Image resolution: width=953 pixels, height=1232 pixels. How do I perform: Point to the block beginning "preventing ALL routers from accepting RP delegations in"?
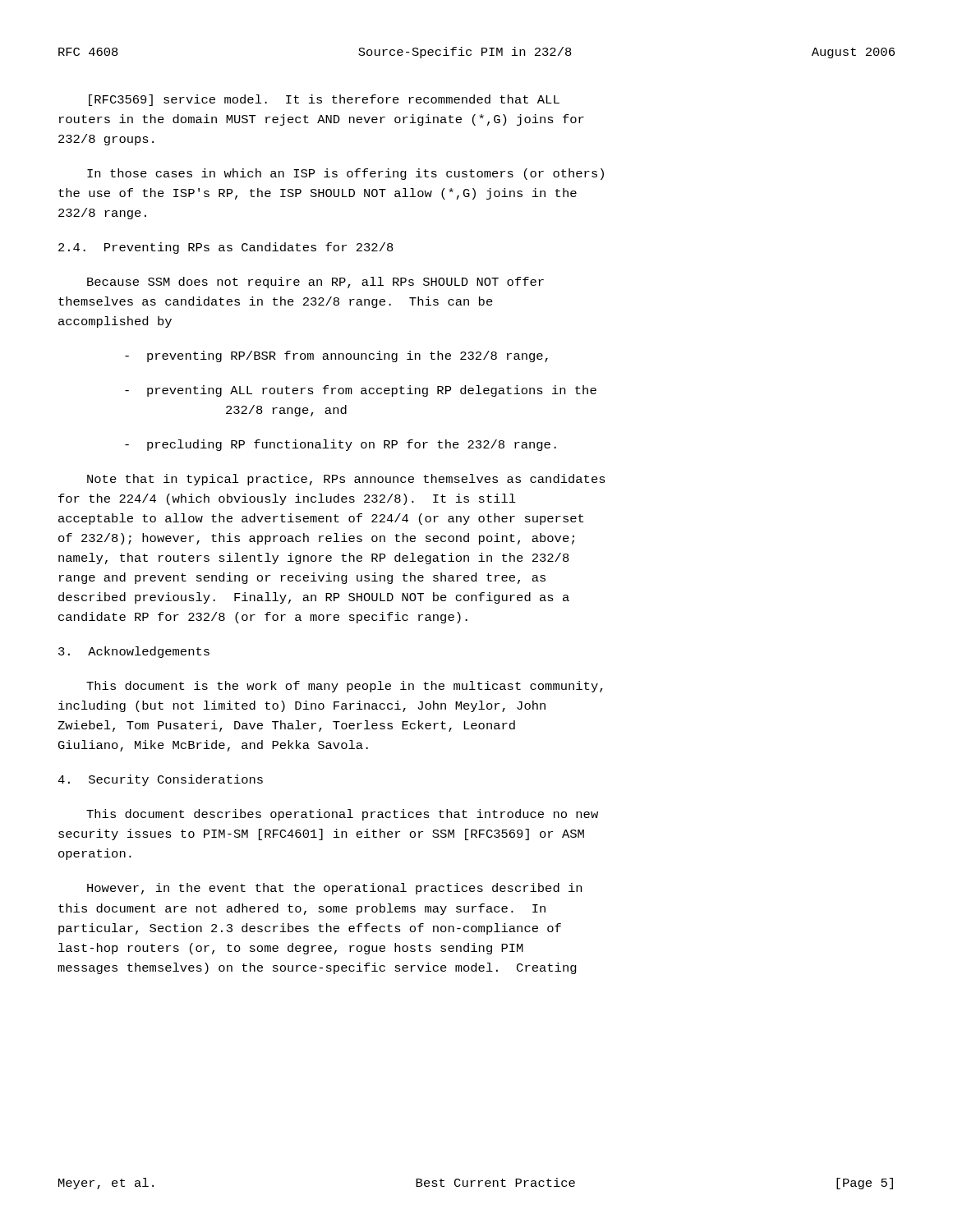[x=360, y=401]
